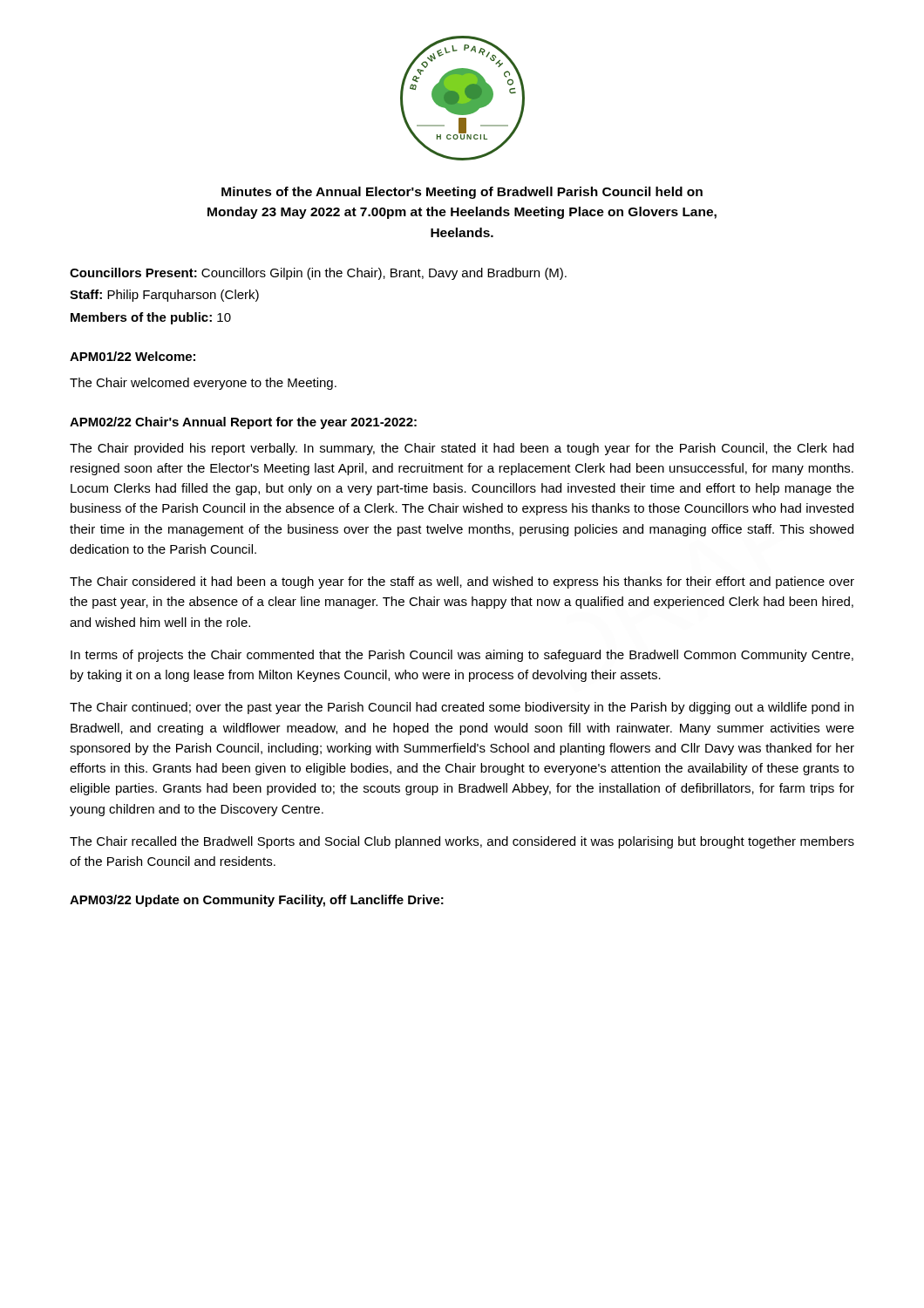Screen dimensions: 1308x924
Task: Locate the section header containing "APM03/22 Update on Community Facility,"
Action: coord(257,900)
